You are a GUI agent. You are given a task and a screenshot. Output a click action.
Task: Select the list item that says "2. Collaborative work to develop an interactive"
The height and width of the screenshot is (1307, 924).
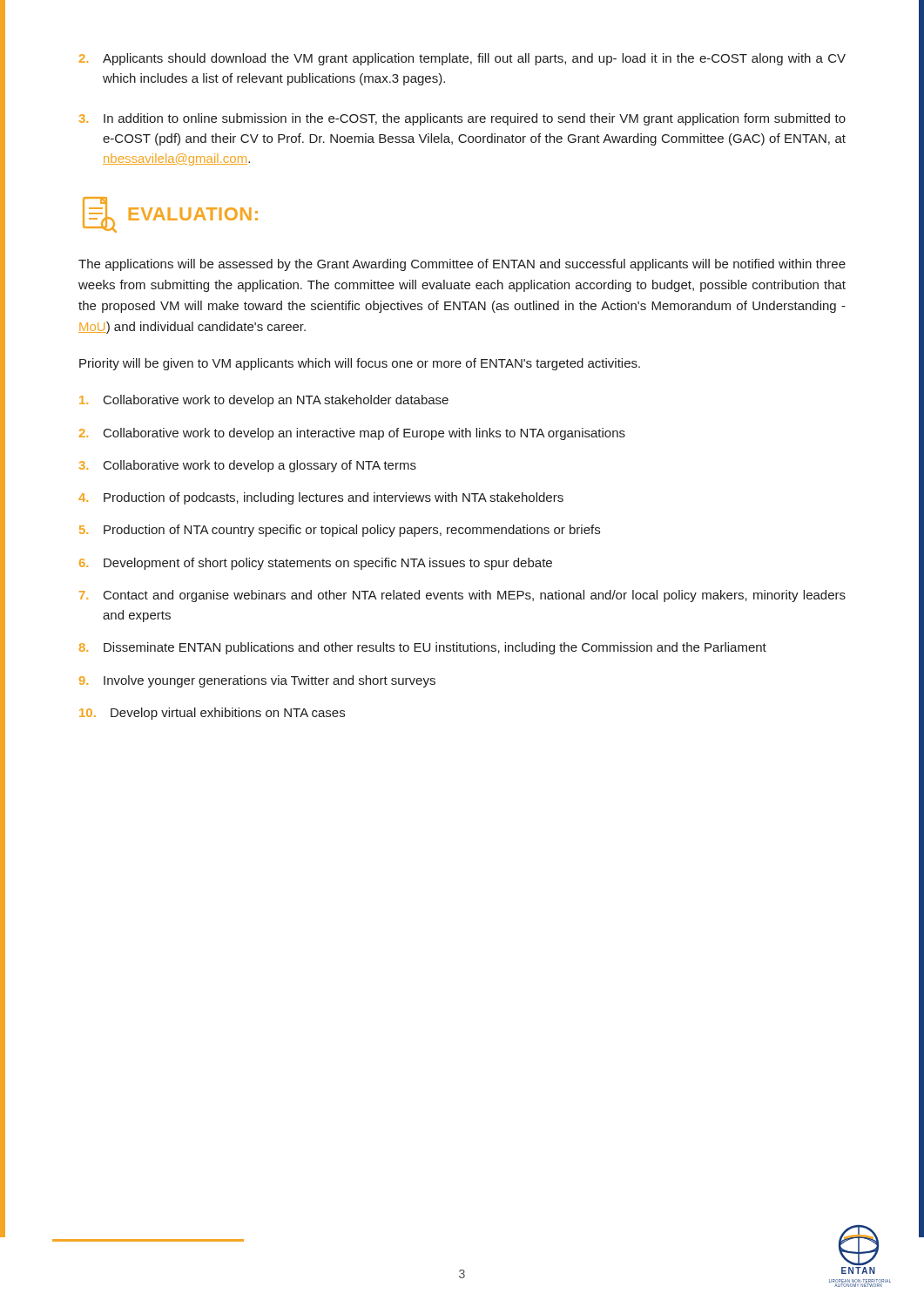click(x=462, y=432)
